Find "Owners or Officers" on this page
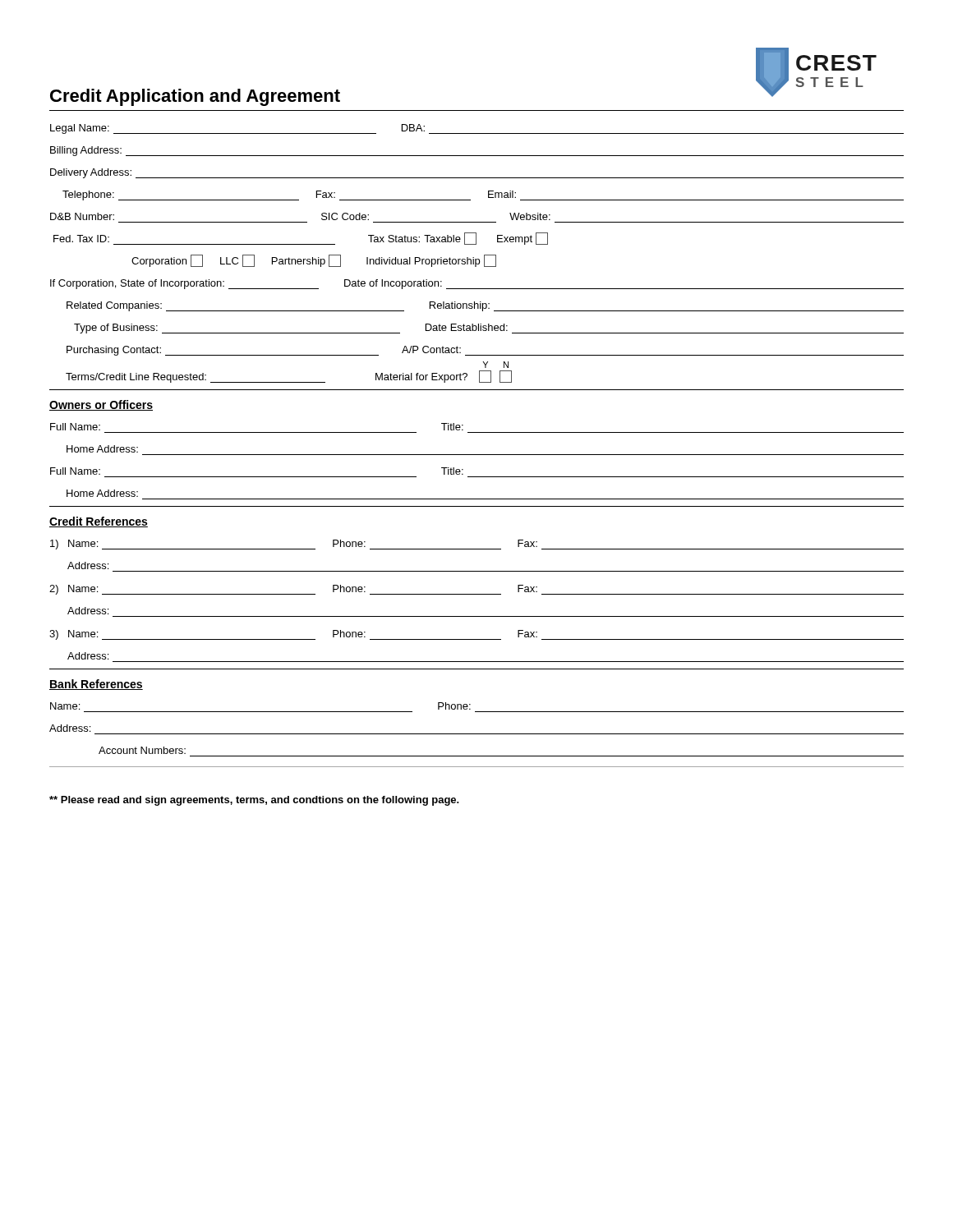 101,405
